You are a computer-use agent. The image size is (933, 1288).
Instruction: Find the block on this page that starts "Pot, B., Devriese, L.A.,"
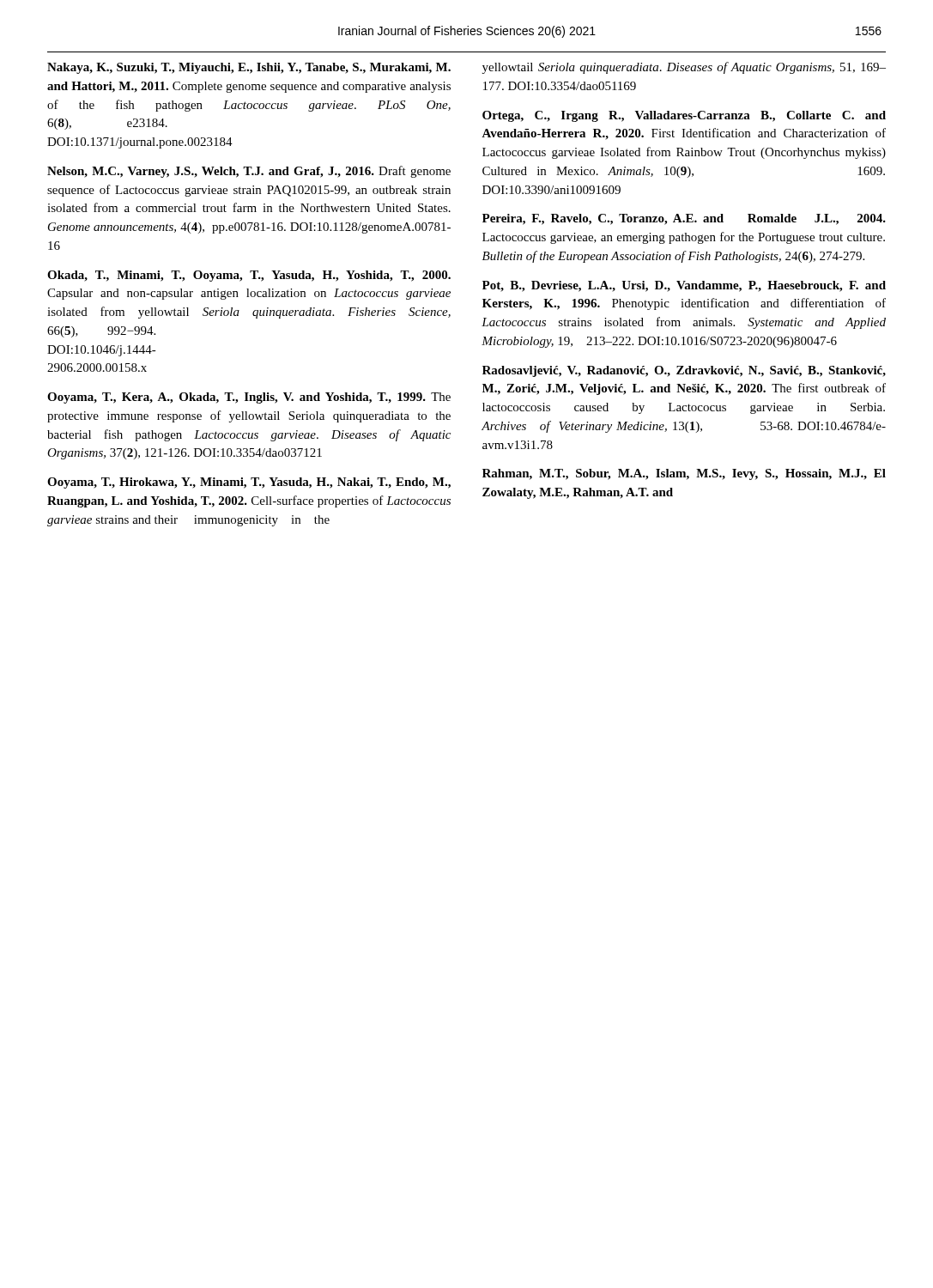coord(684,313)
